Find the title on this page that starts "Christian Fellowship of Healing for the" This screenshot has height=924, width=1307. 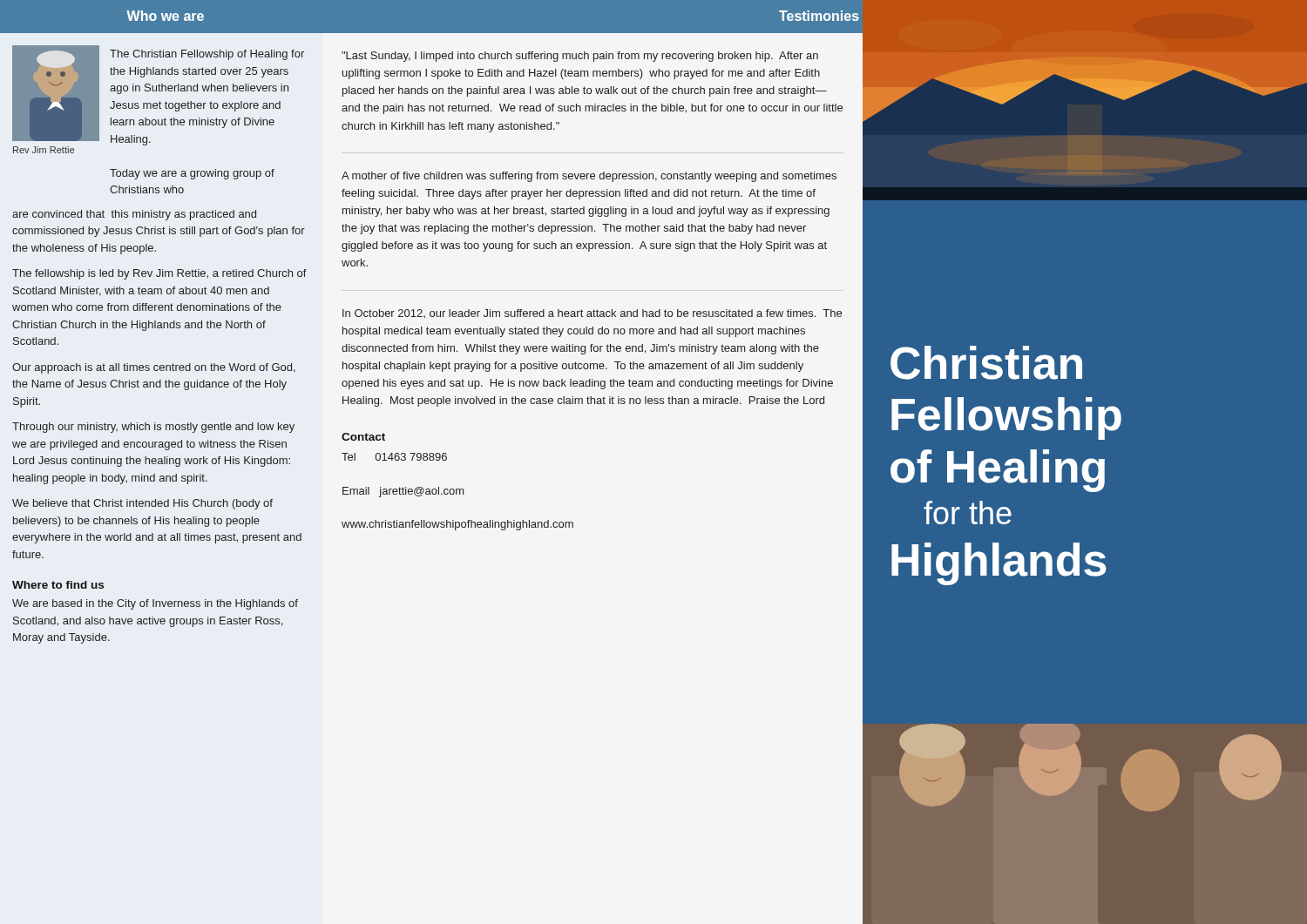tap(1006, 462)
